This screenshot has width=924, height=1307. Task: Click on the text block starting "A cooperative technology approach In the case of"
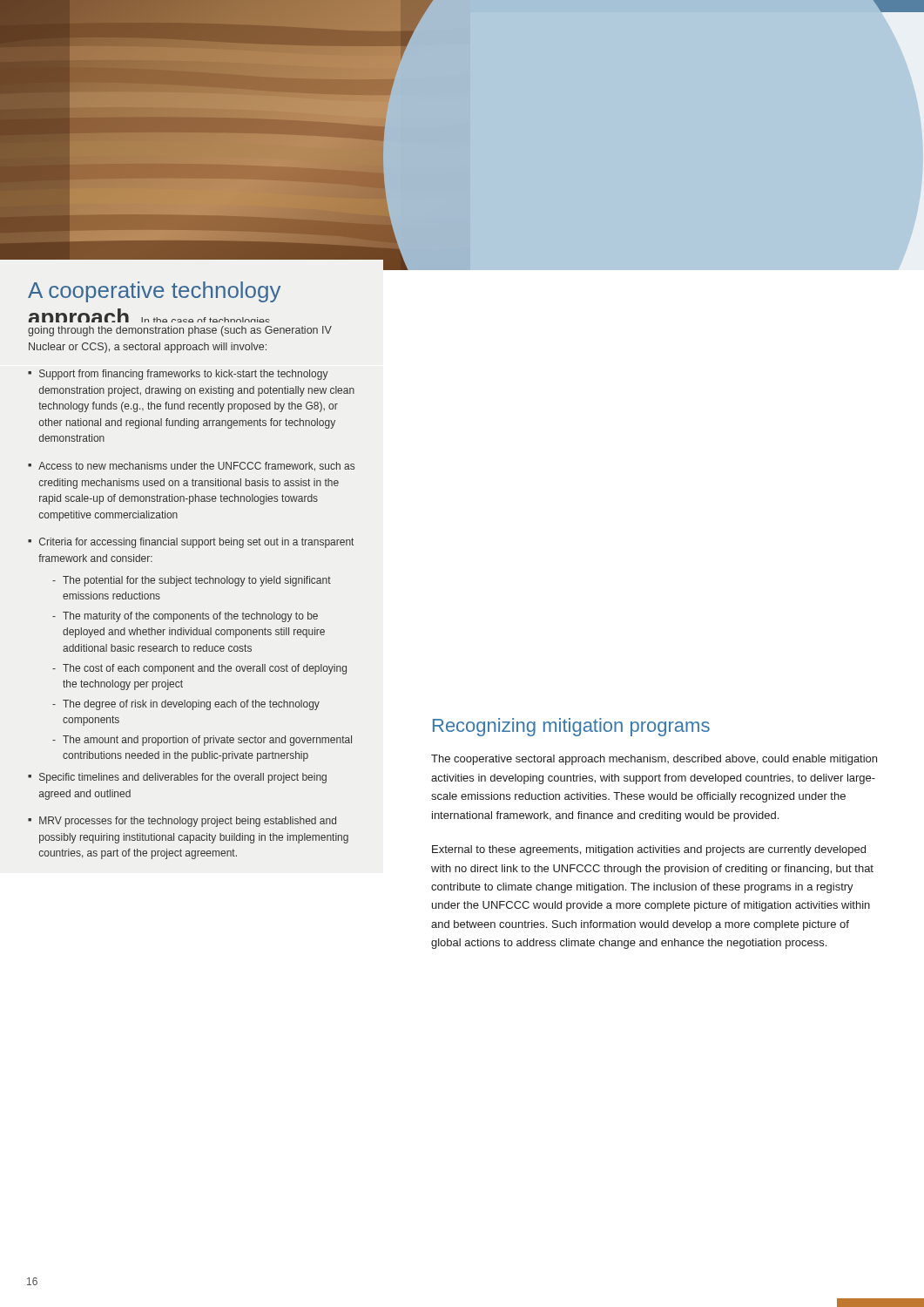[154, 304]
